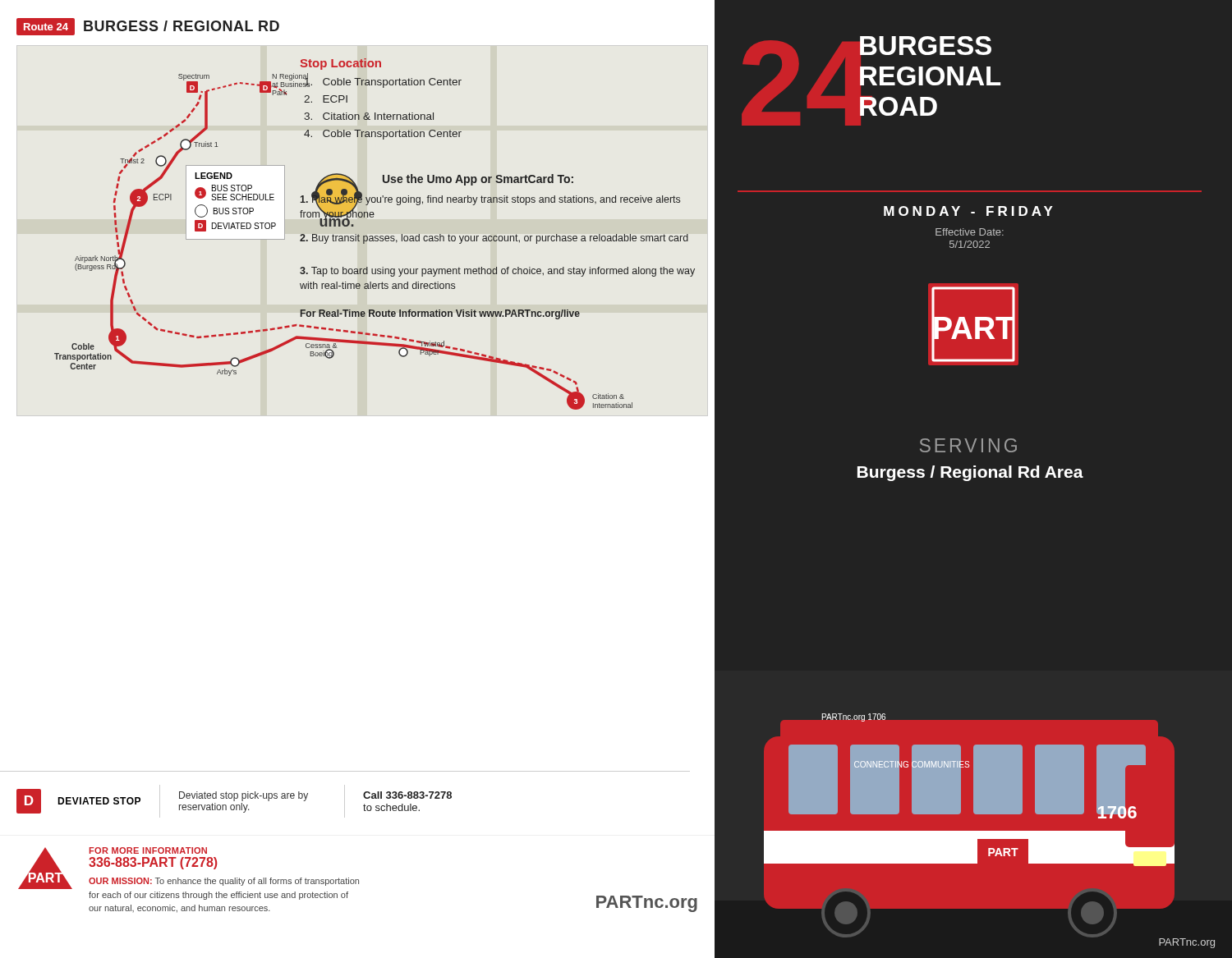The width and height of the screenshot is (1232, 958).
Task: Click where it says "MONDAY - FRIDAY"
Action: [x=970, y=211]
